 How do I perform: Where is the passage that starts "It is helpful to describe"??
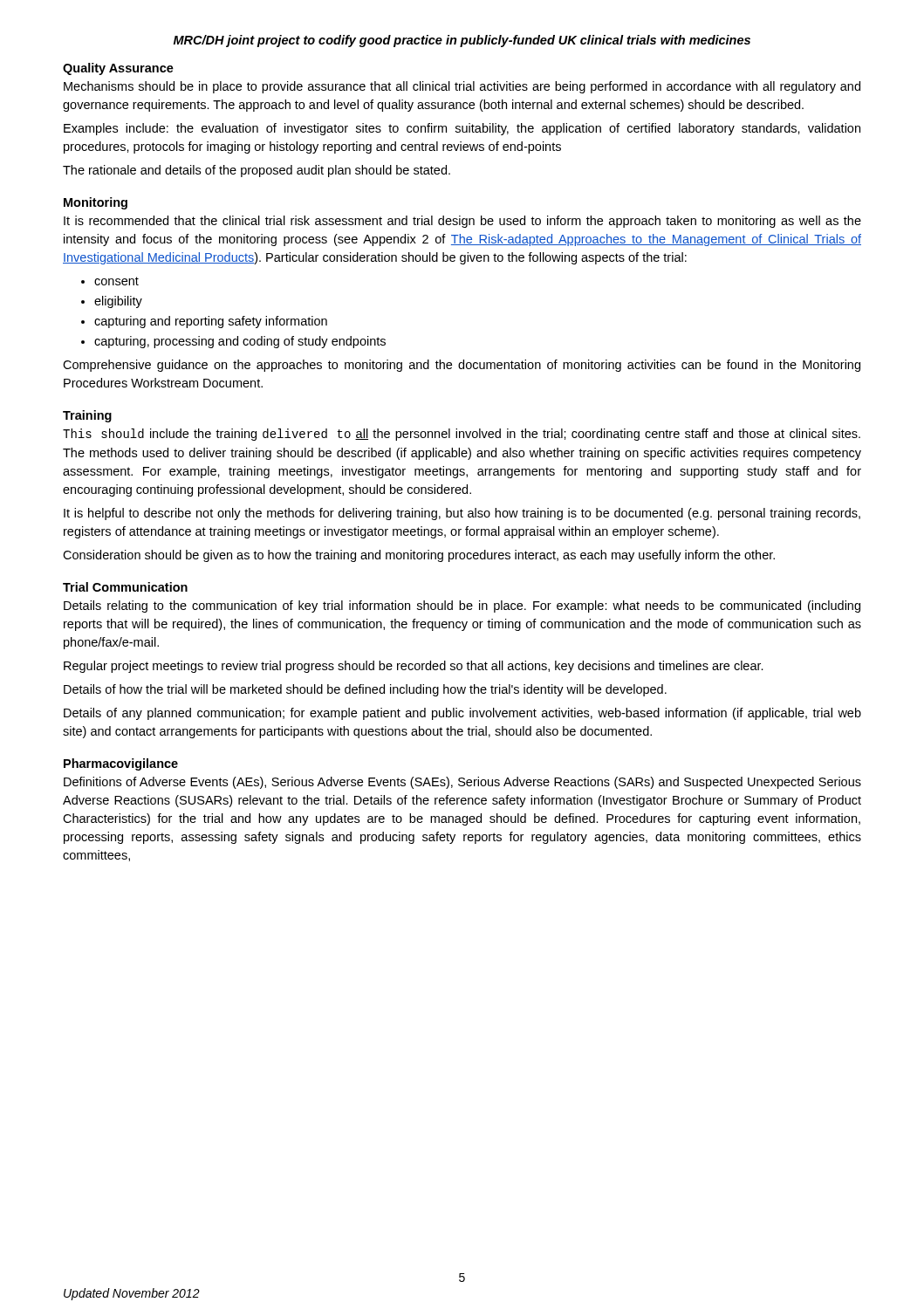pyautogui.click(x=462, y=522)
